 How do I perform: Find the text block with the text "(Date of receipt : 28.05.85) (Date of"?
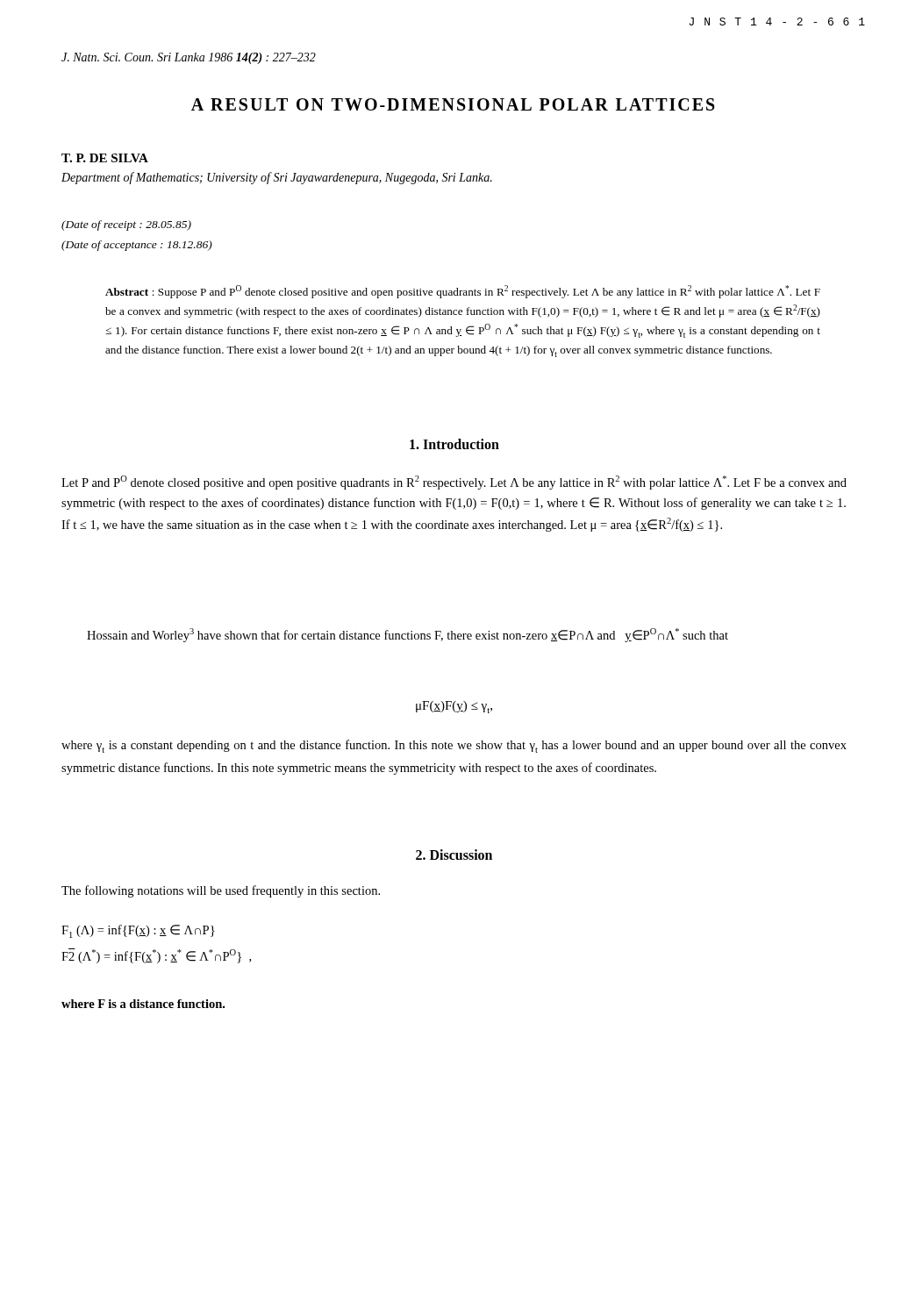coord(137,234)
